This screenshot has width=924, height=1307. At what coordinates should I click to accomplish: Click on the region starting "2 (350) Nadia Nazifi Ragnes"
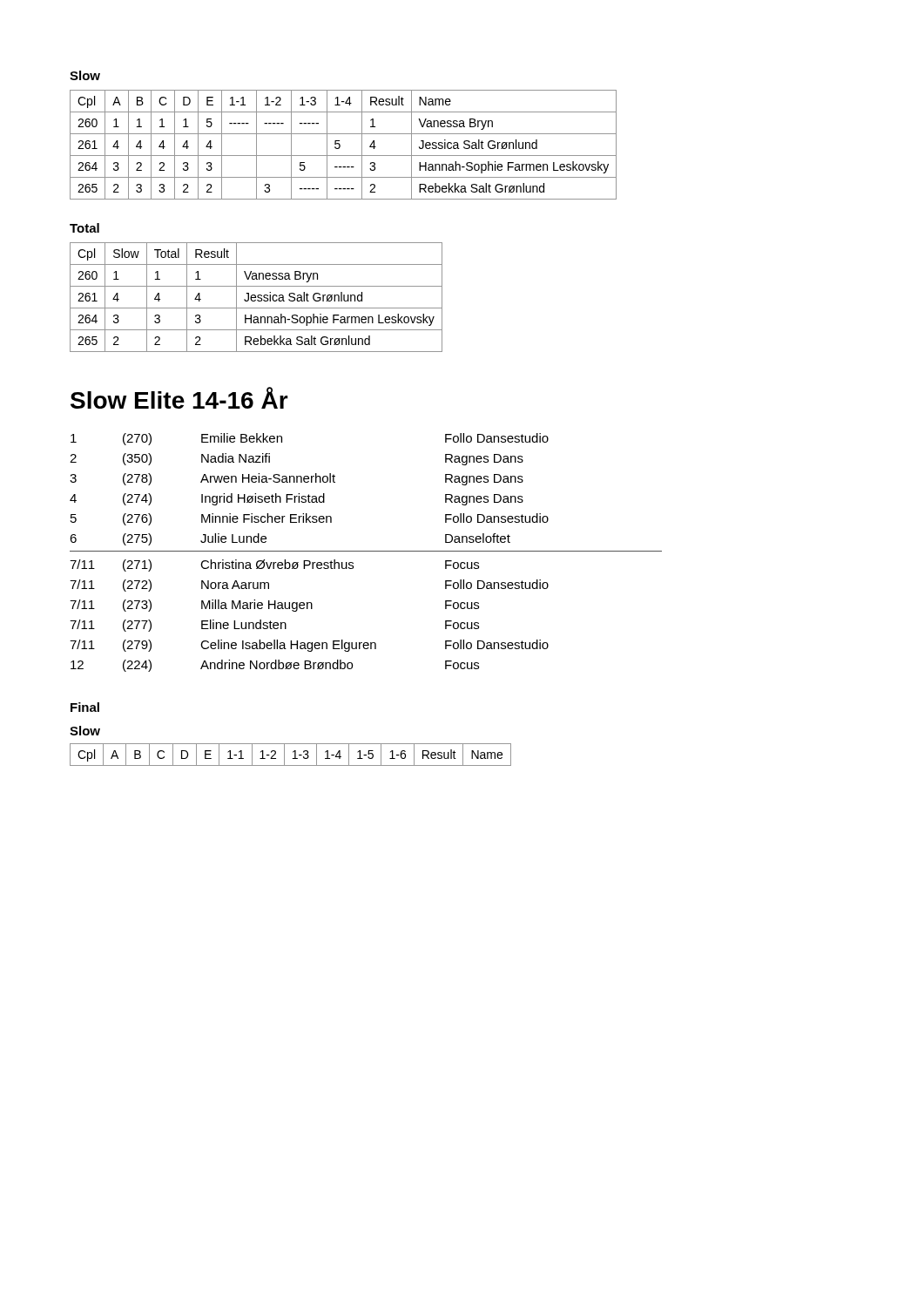coord(462,458)
